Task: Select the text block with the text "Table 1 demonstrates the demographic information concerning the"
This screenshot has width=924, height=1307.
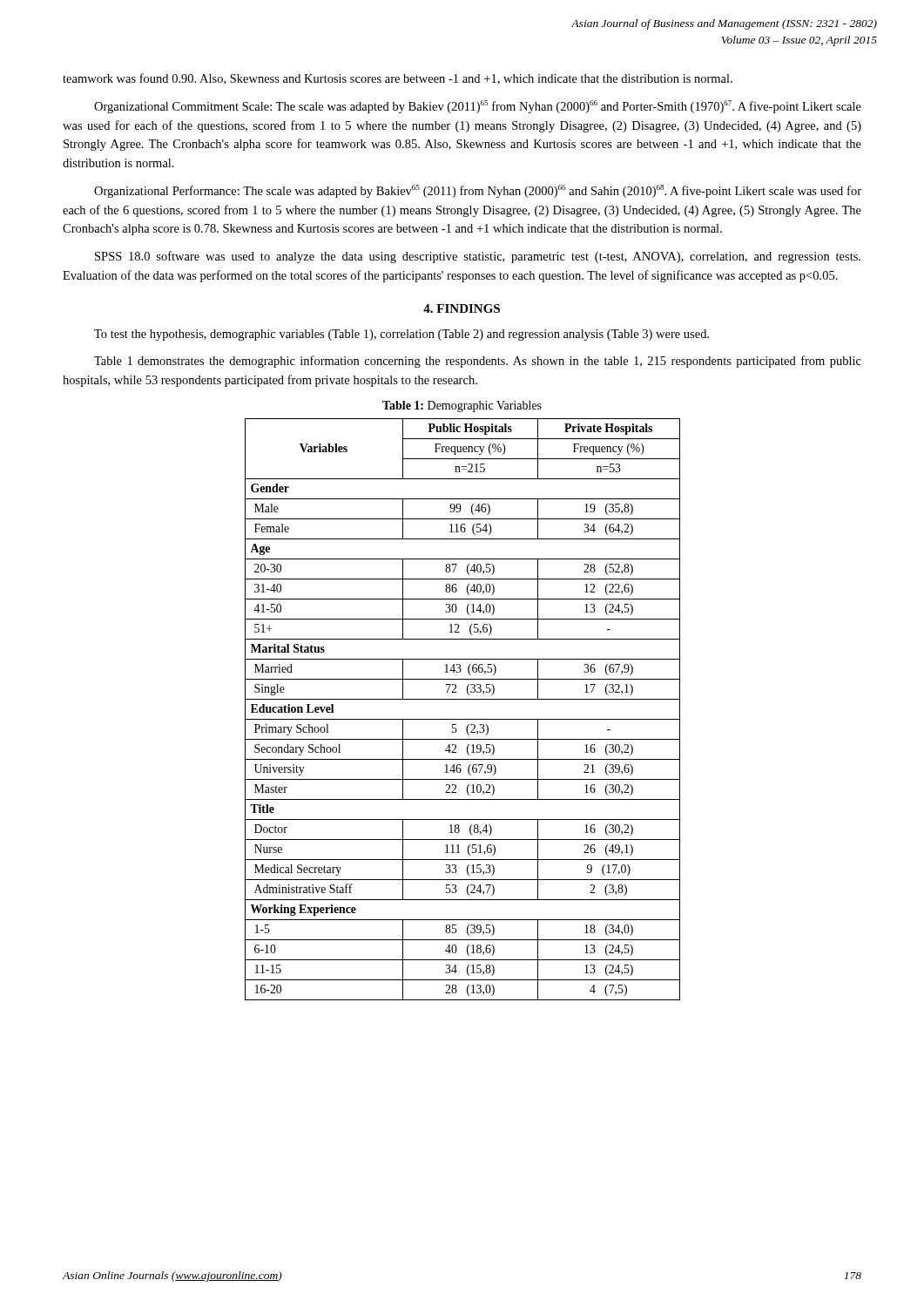Action: (x=462, y=371)
